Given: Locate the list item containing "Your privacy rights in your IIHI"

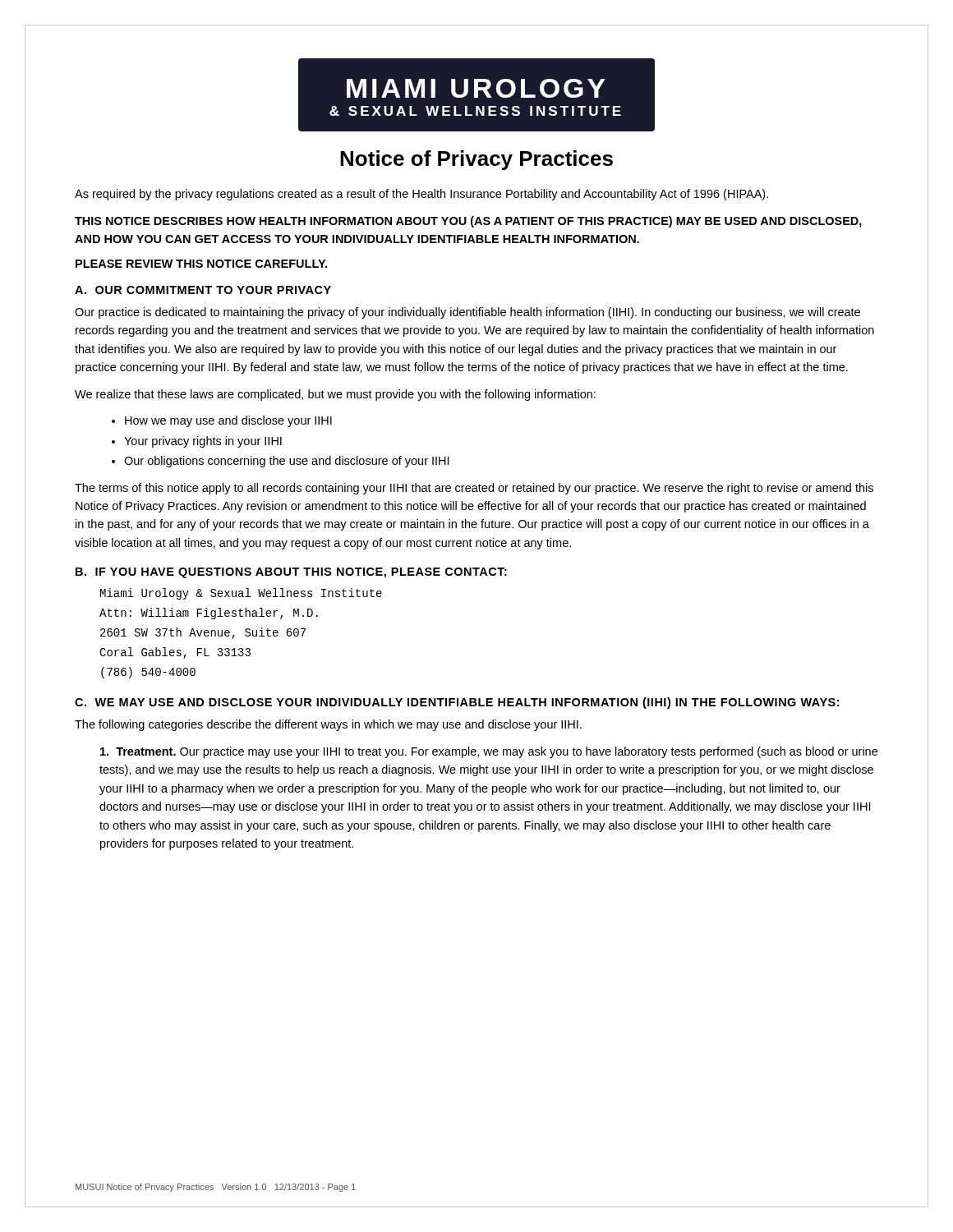Looking at the screenshot, I should (203, 441).
